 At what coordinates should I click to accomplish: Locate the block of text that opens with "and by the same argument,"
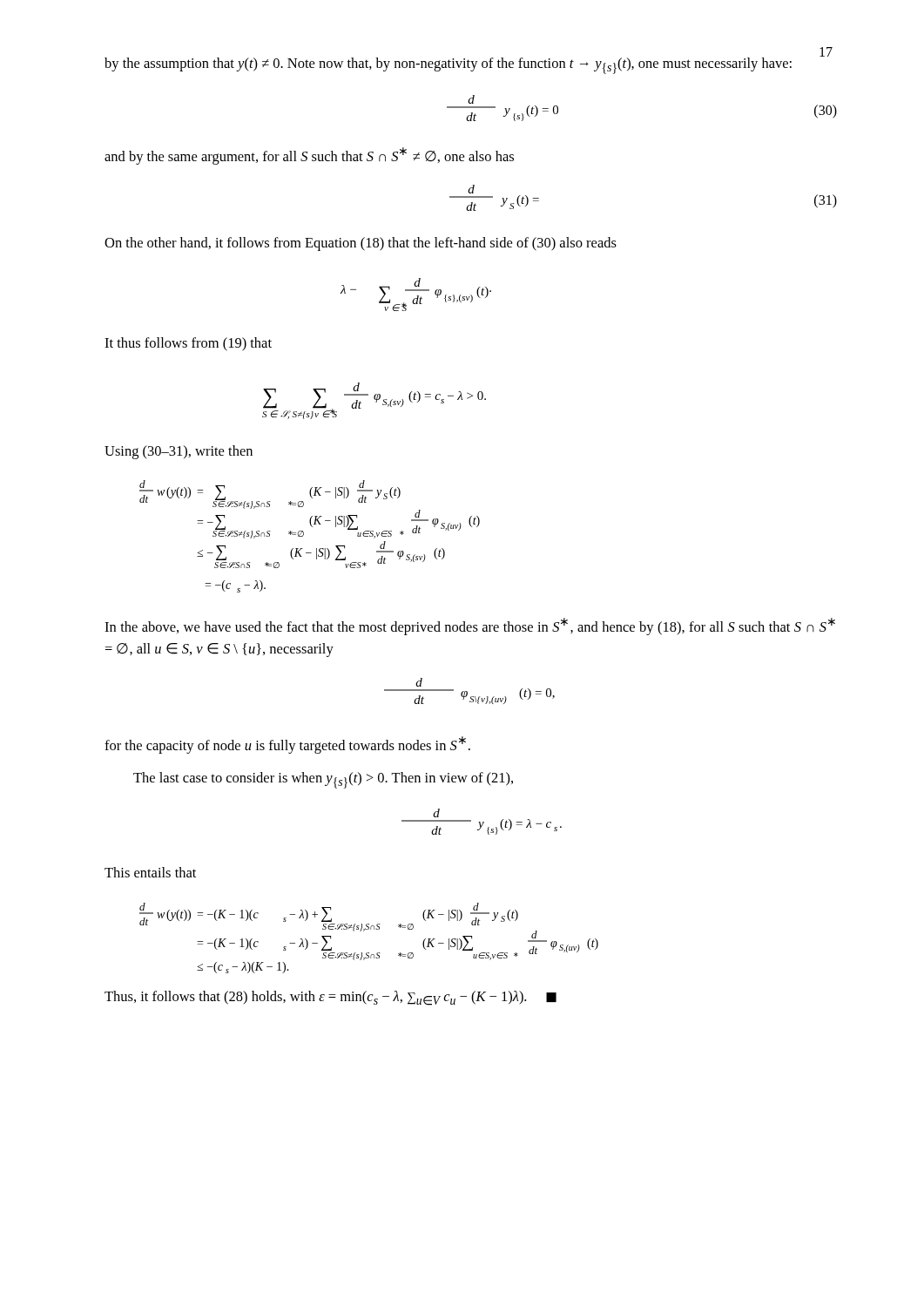point(471,154)
